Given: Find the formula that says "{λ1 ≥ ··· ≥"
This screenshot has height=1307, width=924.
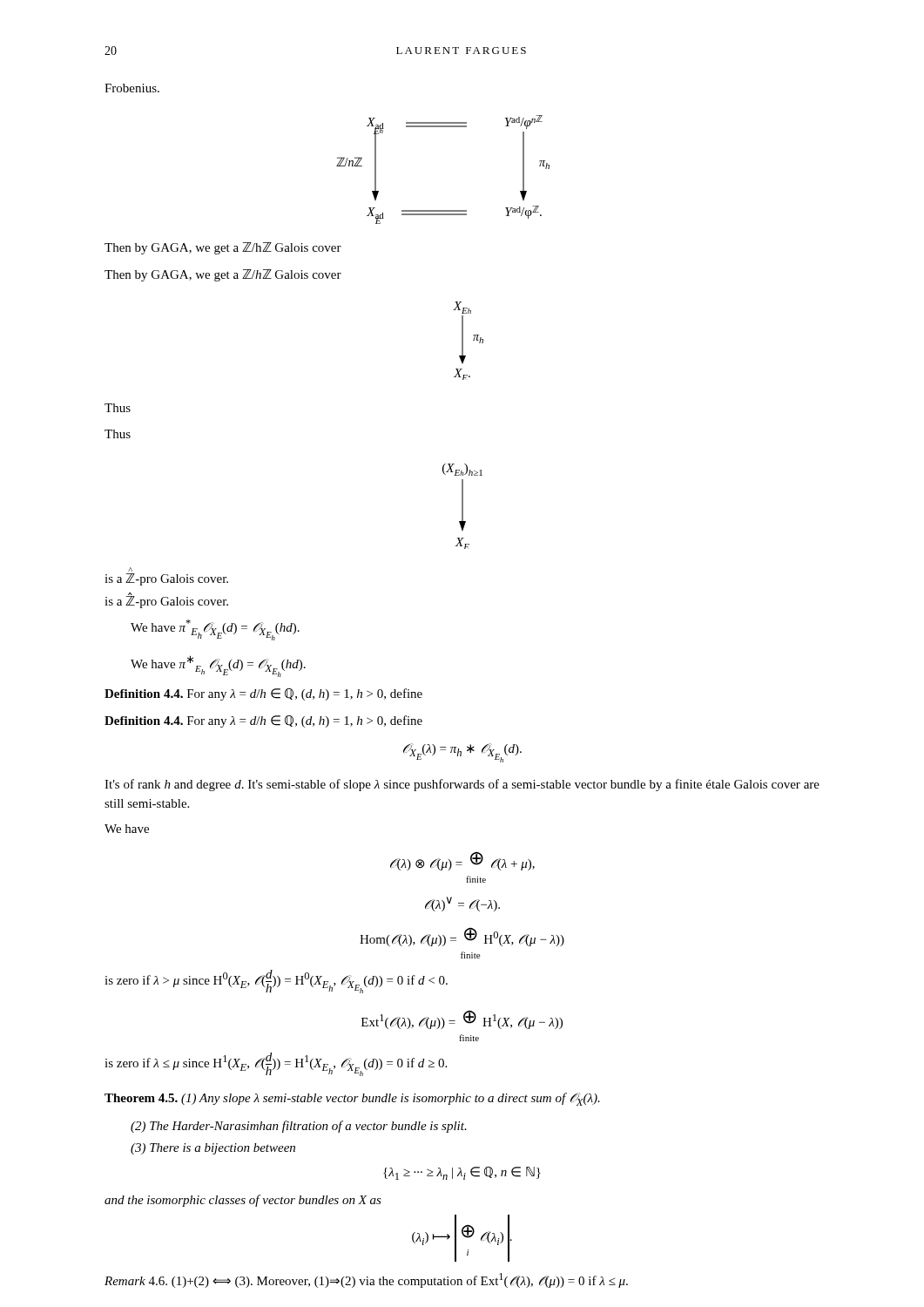Looking at the screenshot, I should (x=462, y=1174).
